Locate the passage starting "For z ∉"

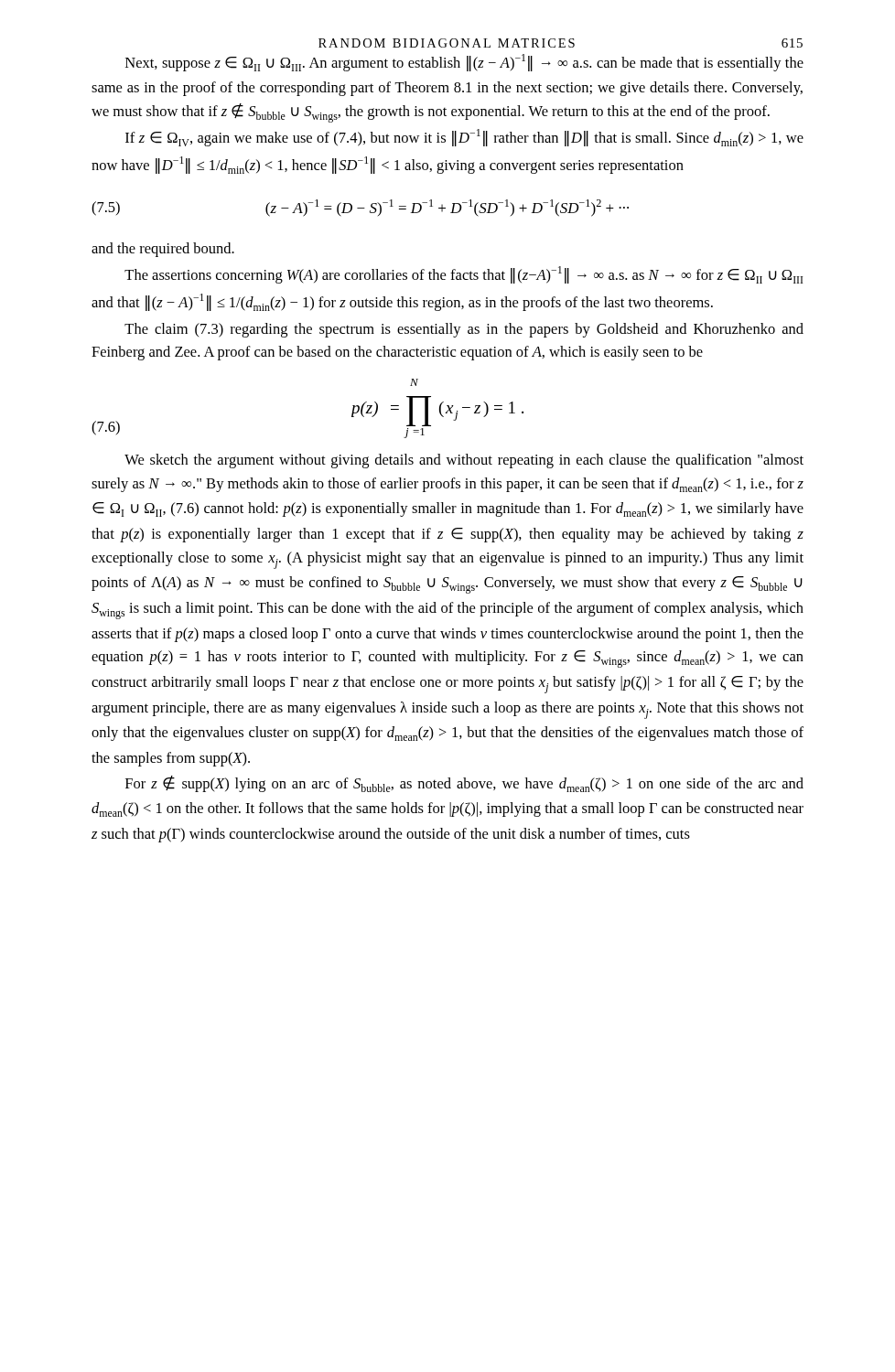[x=448, y=809]
